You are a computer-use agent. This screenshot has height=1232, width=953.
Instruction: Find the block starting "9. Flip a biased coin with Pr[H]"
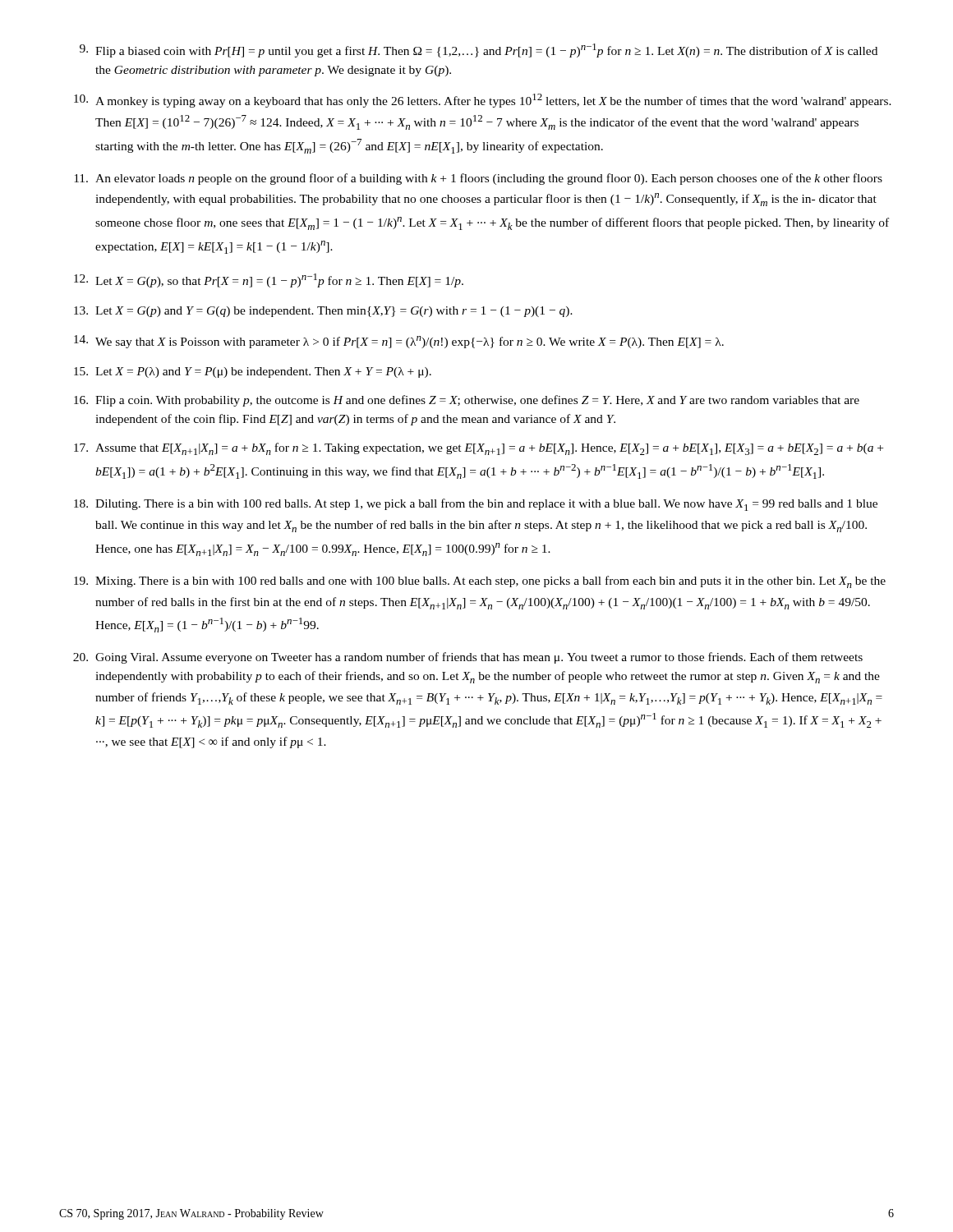tap(476, 59)
